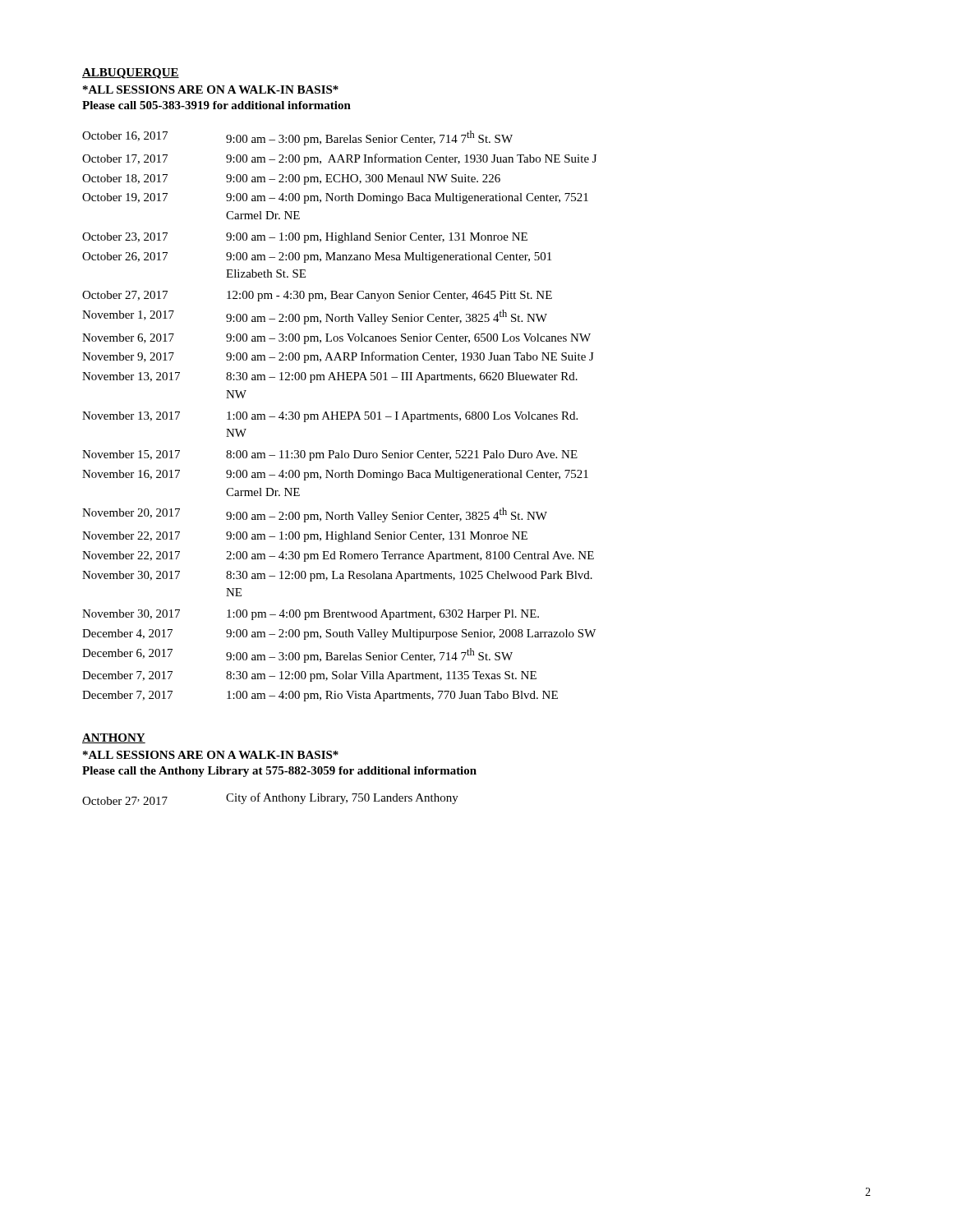The width and height of the screenshot is (953, 1232).
Task: Find the list item that reads "November 16, 2017"
Action: click(x=476, y=483)
